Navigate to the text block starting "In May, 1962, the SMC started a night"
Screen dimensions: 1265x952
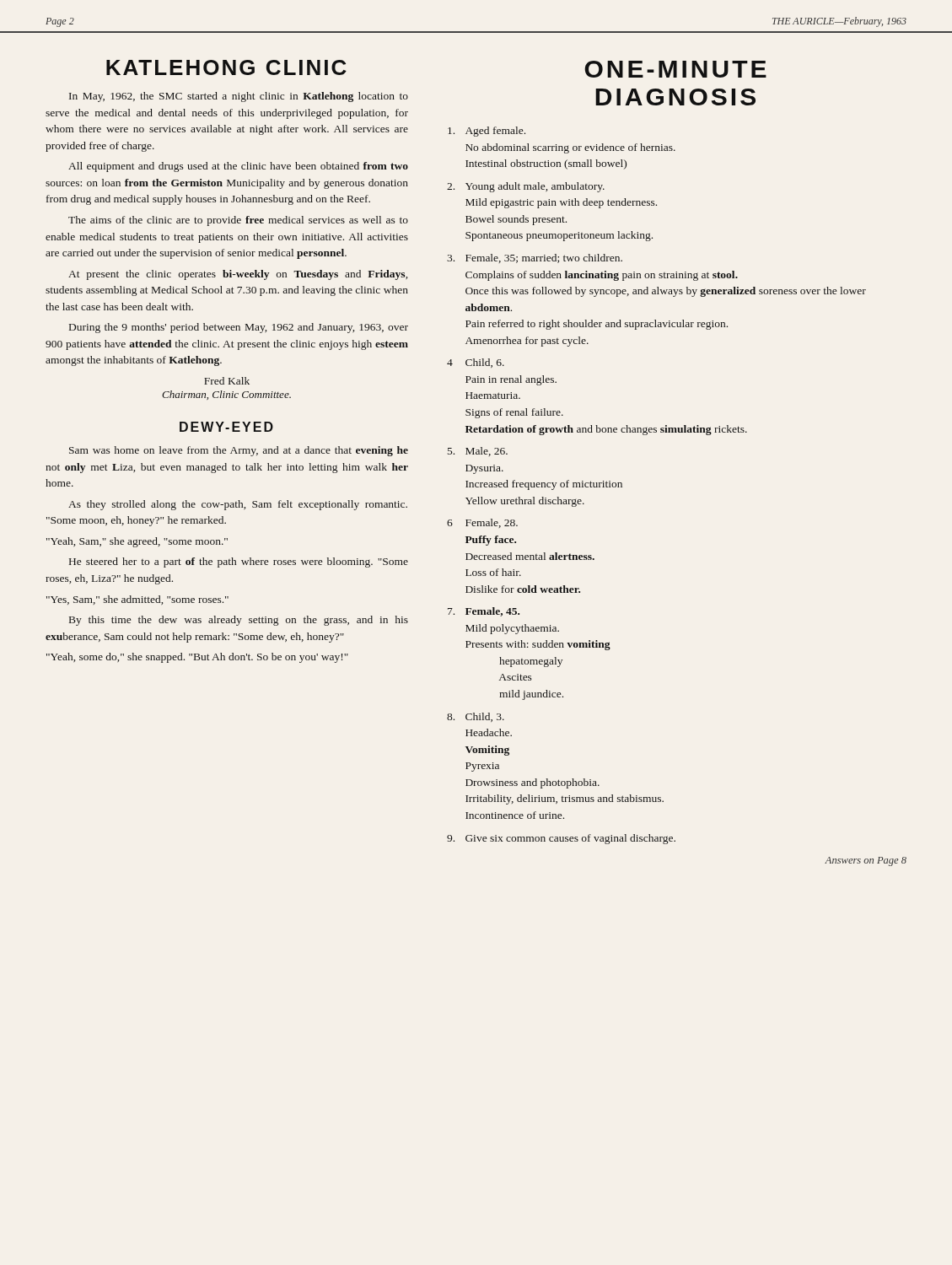click(x=227, y=228)
